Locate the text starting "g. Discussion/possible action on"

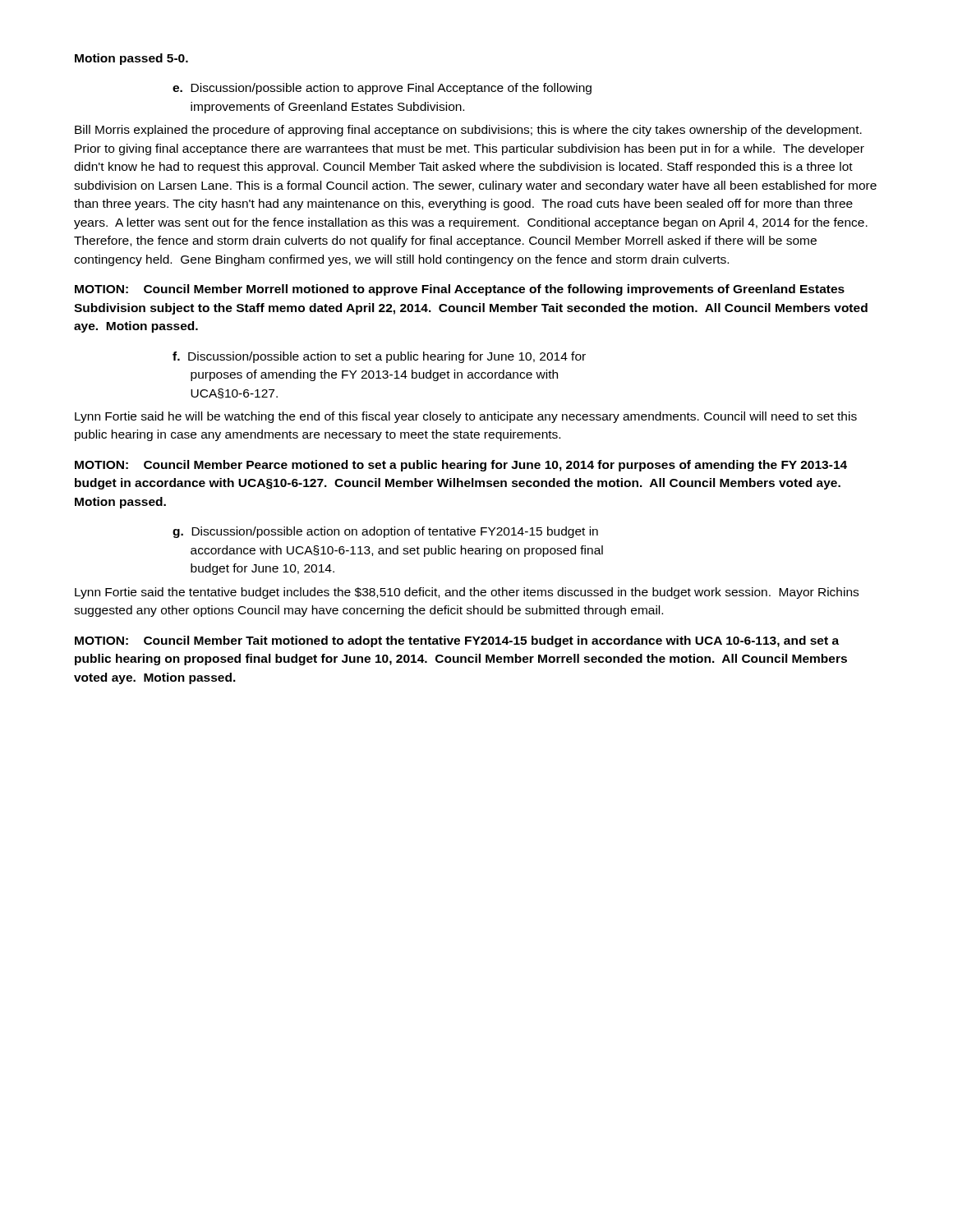[388, 550]
